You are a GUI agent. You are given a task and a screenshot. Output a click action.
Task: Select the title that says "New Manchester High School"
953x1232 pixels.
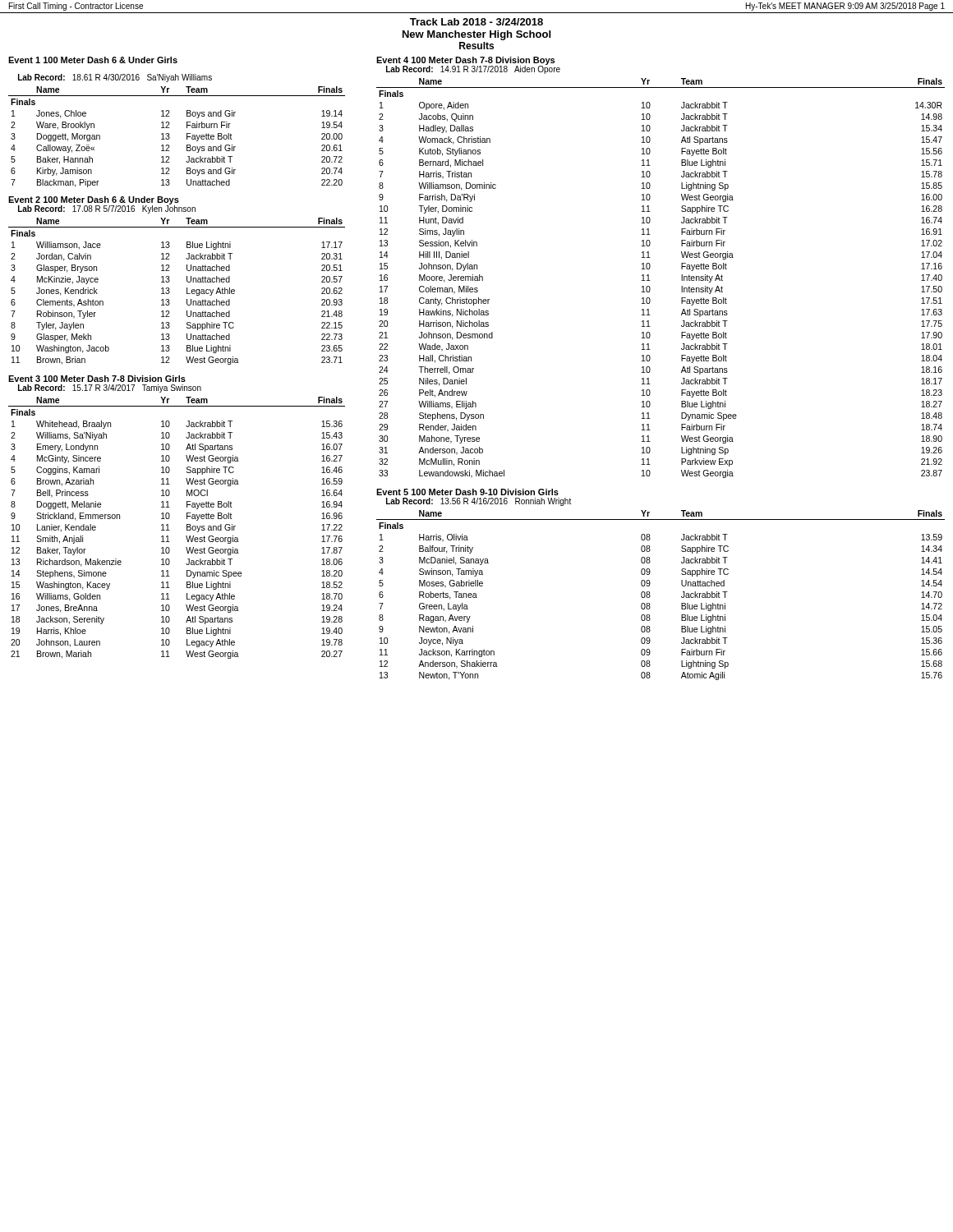(476, 34)
